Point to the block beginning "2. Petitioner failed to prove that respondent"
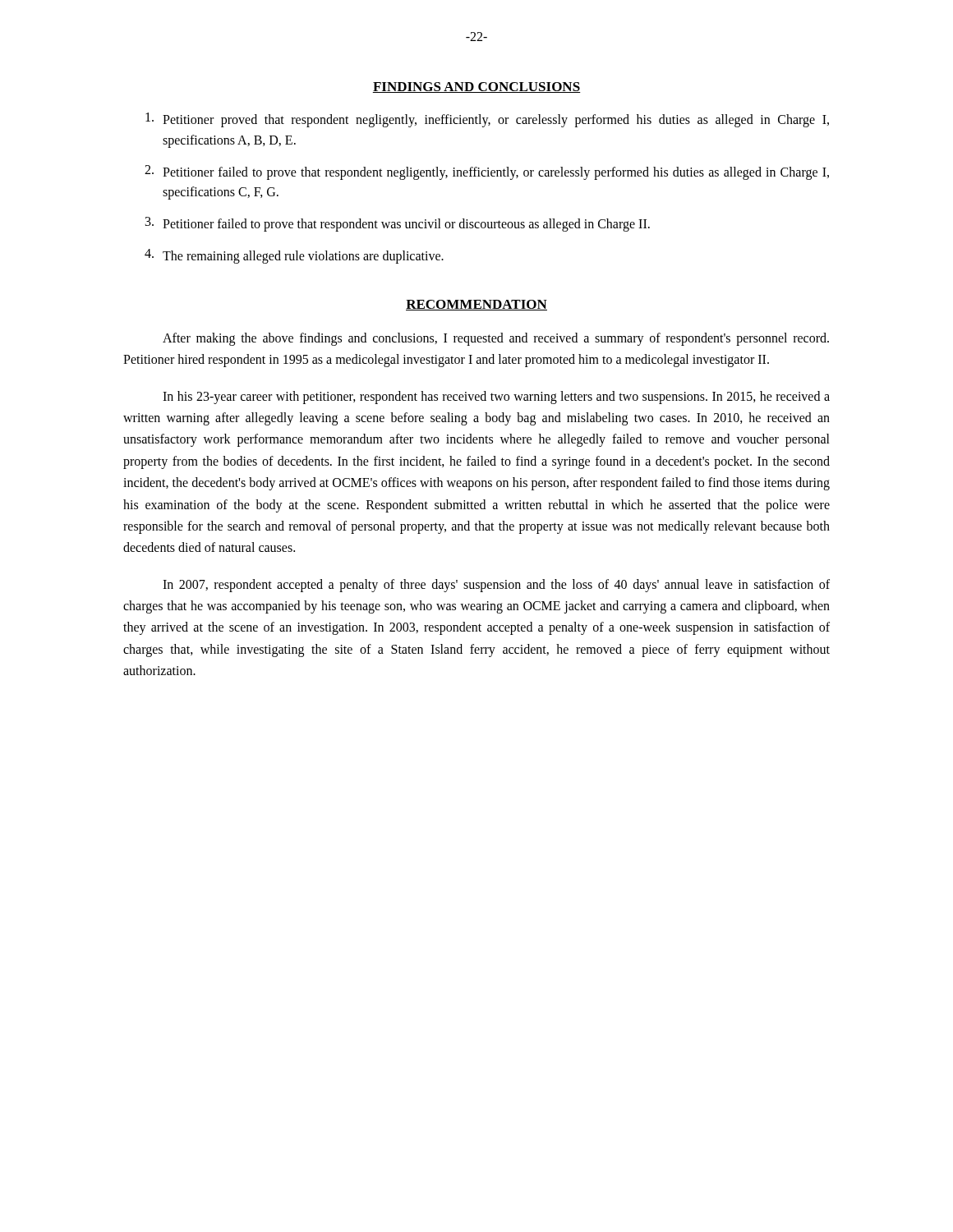The image size is (953, 1232). click(x=476, y=183)
